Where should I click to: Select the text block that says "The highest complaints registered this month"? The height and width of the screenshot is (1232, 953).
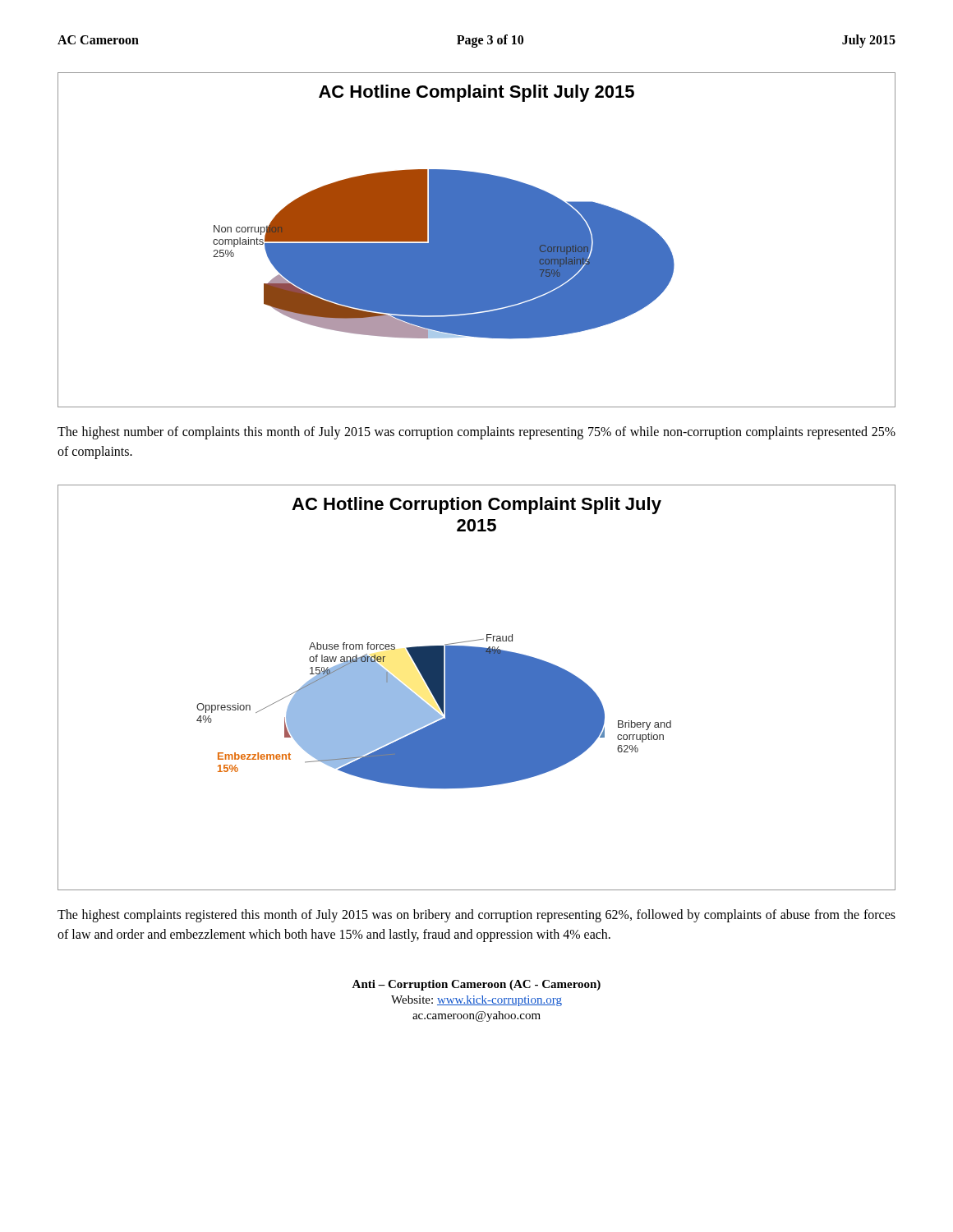click(x=476, y=924)
